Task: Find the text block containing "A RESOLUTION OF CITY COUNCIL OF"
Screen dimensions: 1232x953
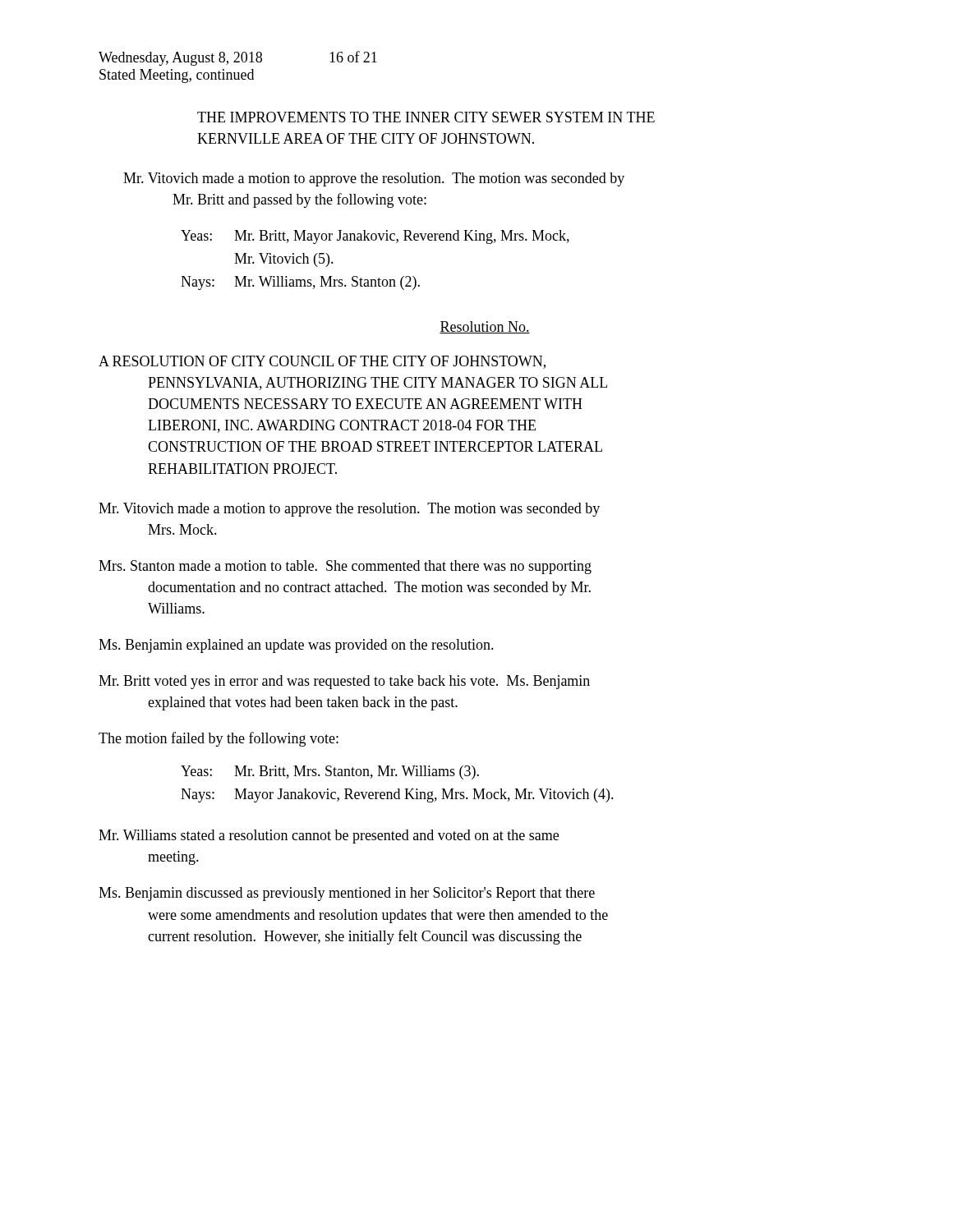Action: tap(353, 415)
